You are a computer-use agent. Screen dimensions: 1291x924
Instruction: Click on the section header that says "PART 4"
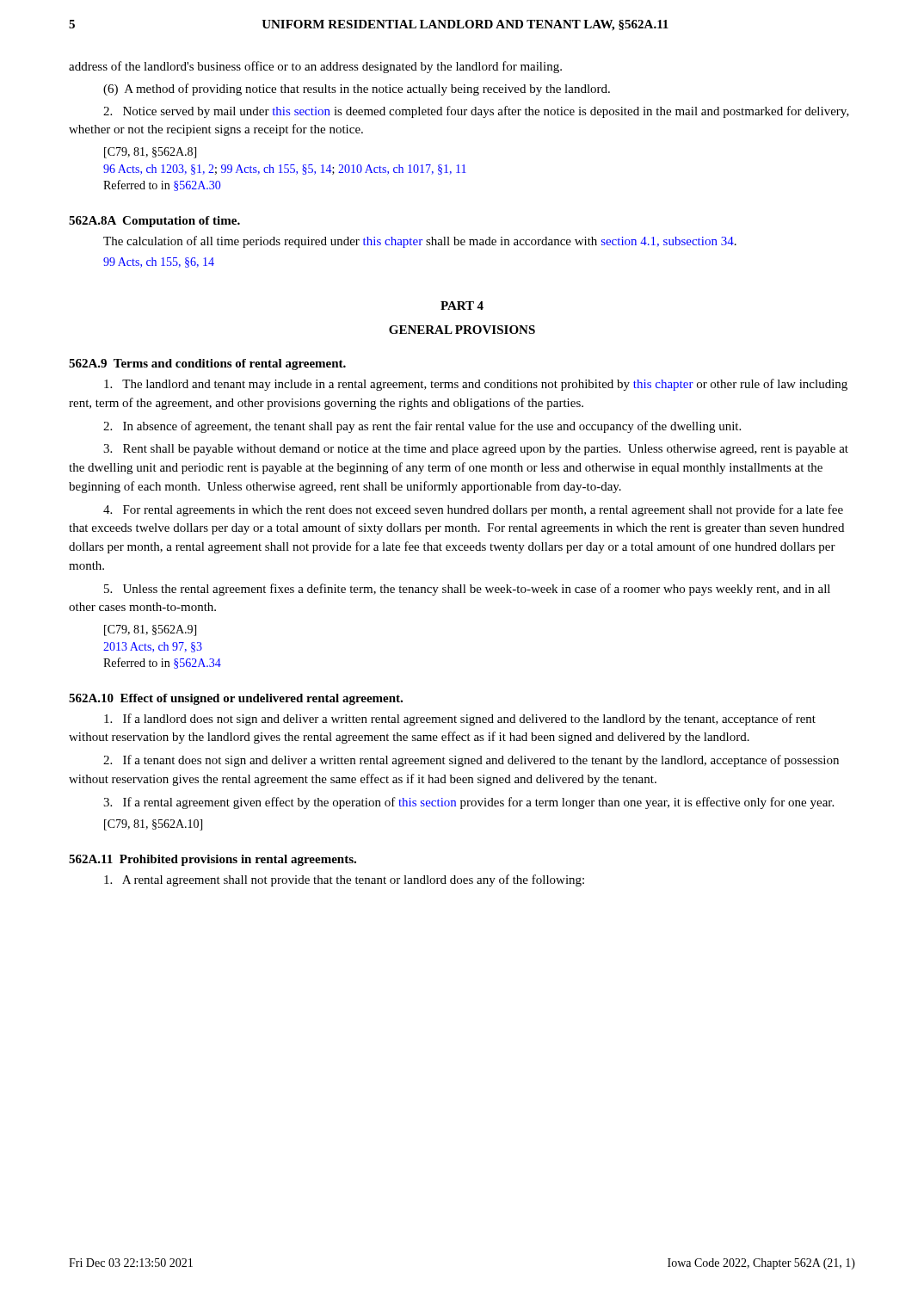tap(462, 305)
